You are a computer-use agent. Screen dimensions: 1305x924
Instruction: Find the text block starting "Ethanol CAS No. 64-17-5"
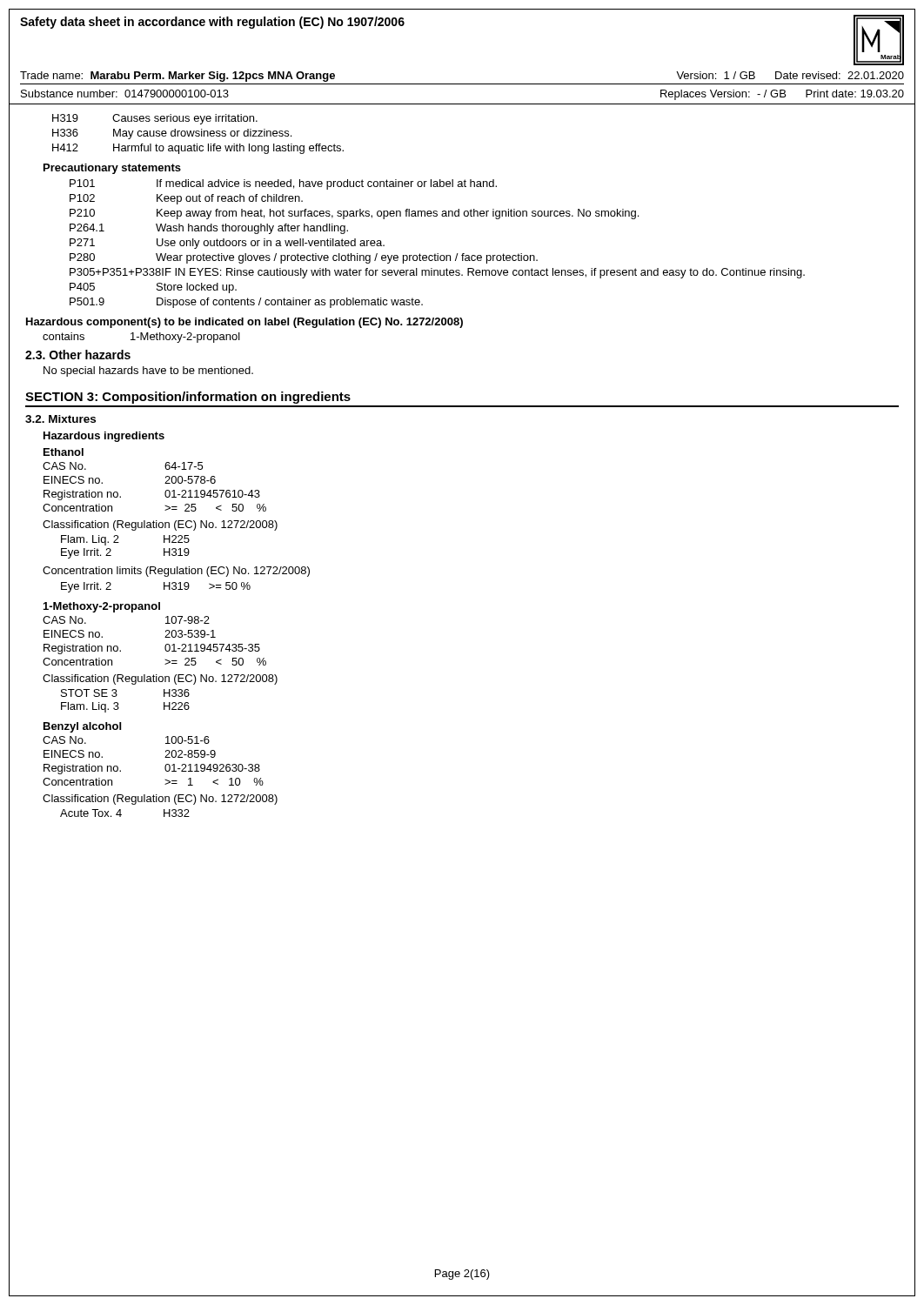64,452
